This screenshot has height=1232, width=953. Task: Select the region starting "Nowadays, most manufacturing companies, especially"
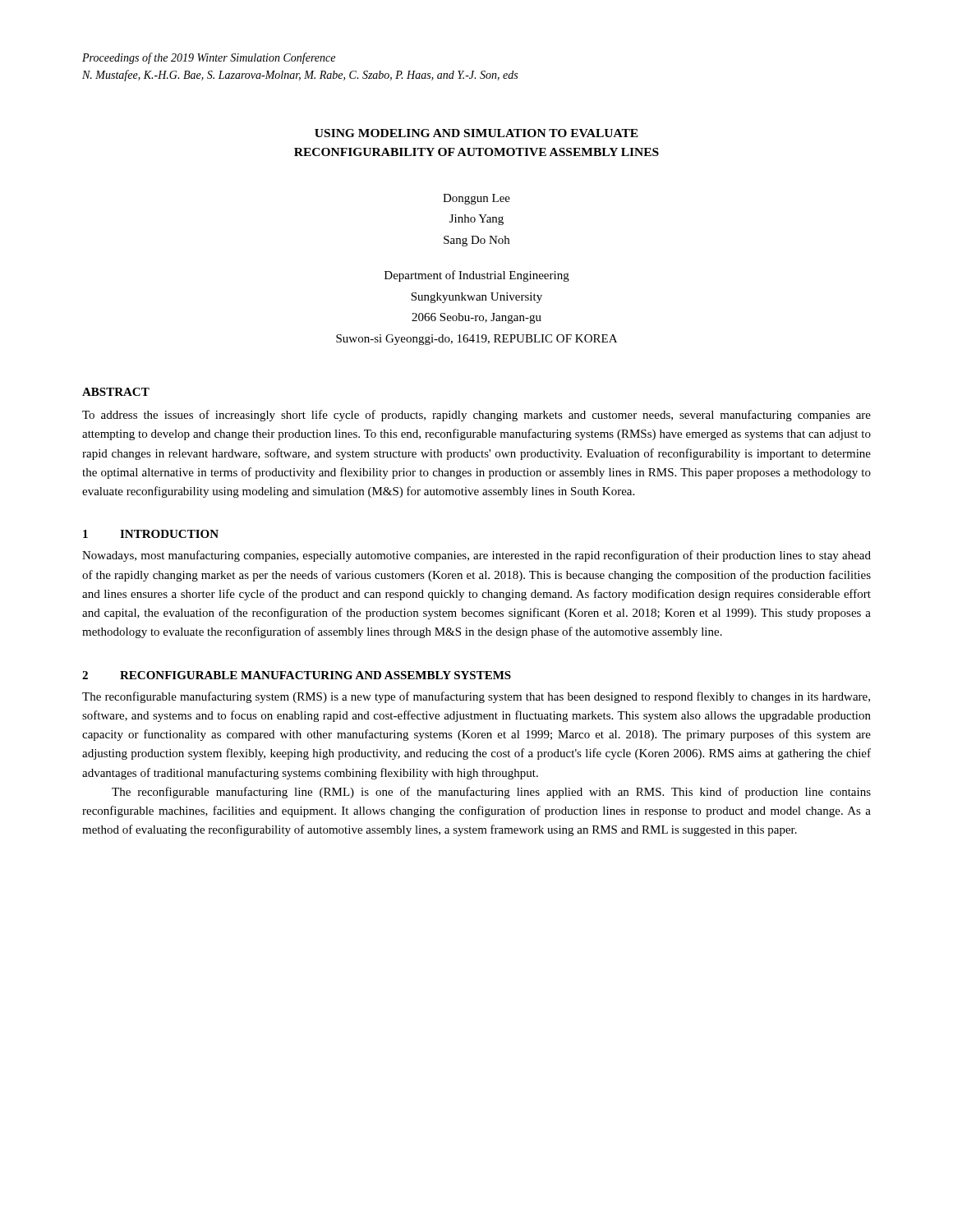[476, 594]
